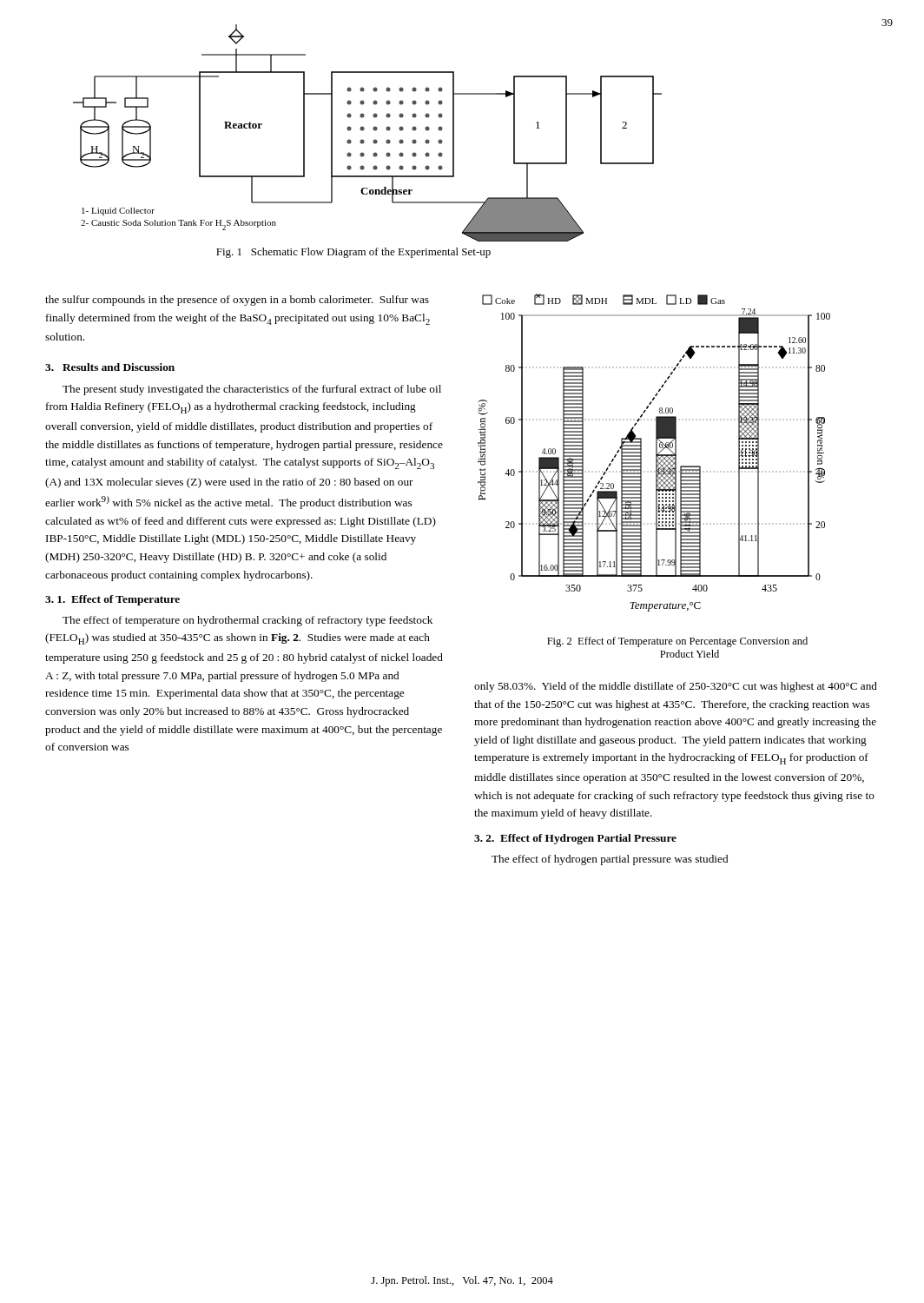Viewport: 924px width, 1303px height.
Task: Where is the section header that starts "3. 2. Effect of Hydrogen"?
Action: [x=575, y=838]
